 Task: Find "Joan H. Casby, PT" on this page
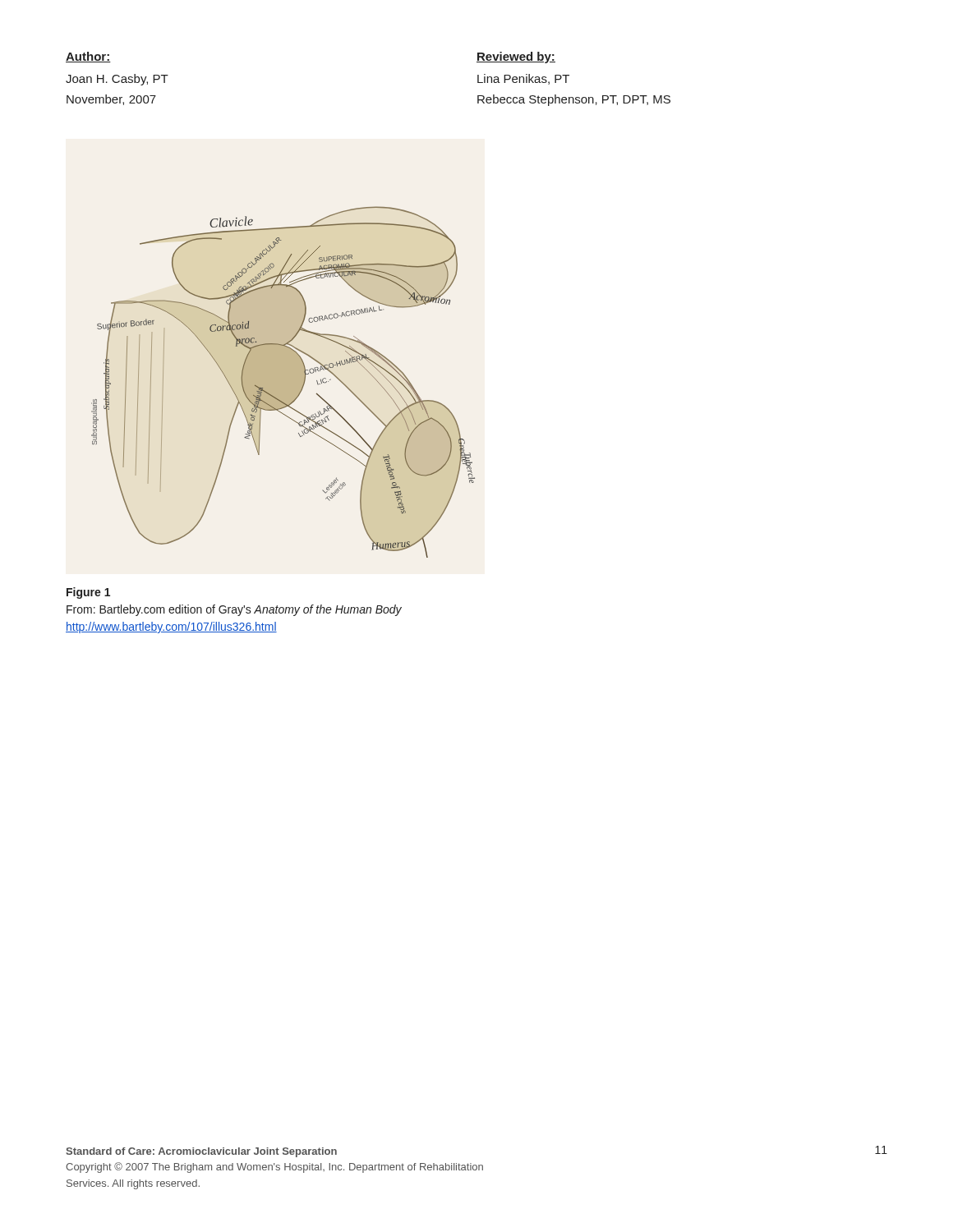pos(117,78)
